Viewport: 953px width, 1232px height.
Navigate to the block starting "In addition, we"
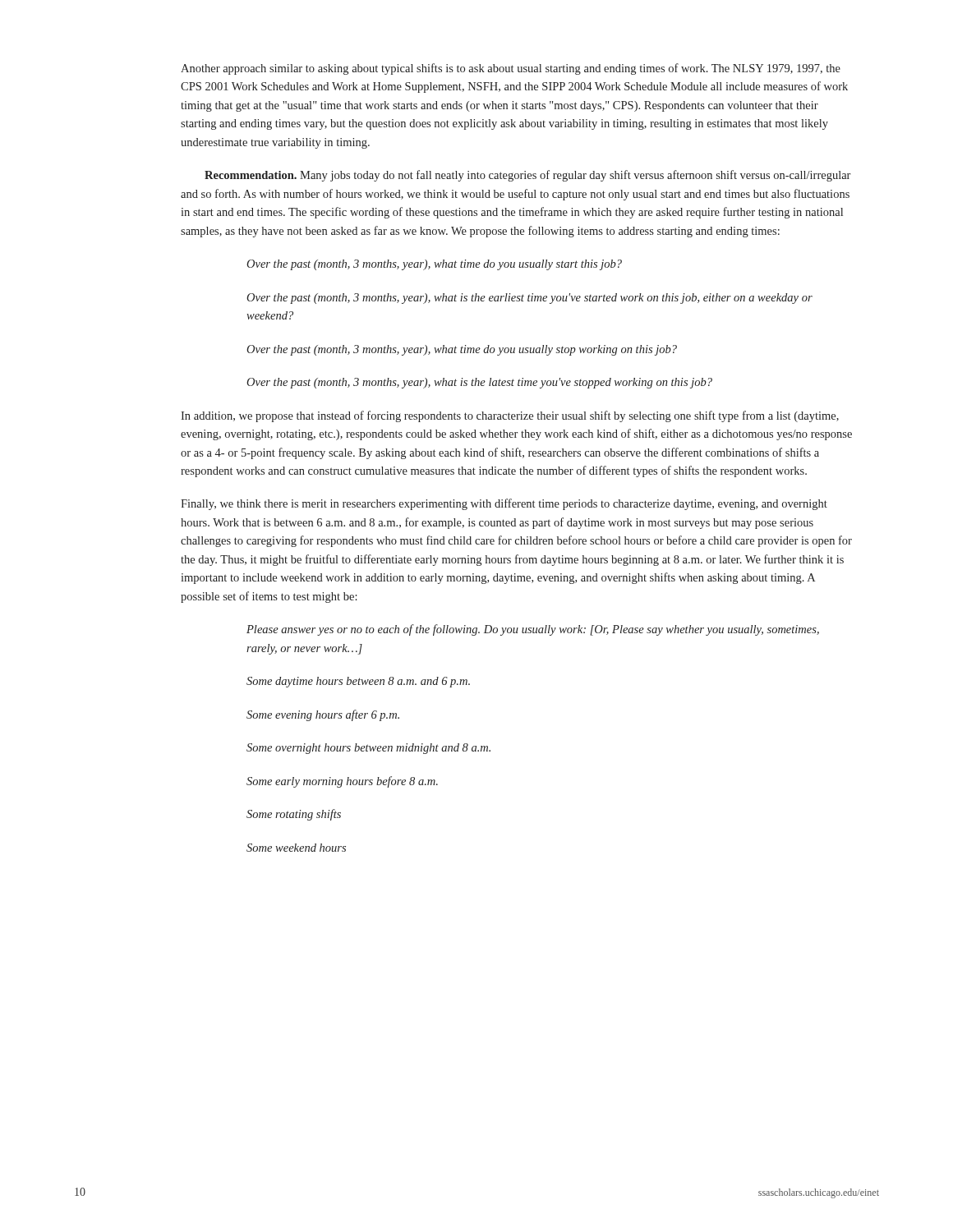pyautogui.click(x=517, y=443)
